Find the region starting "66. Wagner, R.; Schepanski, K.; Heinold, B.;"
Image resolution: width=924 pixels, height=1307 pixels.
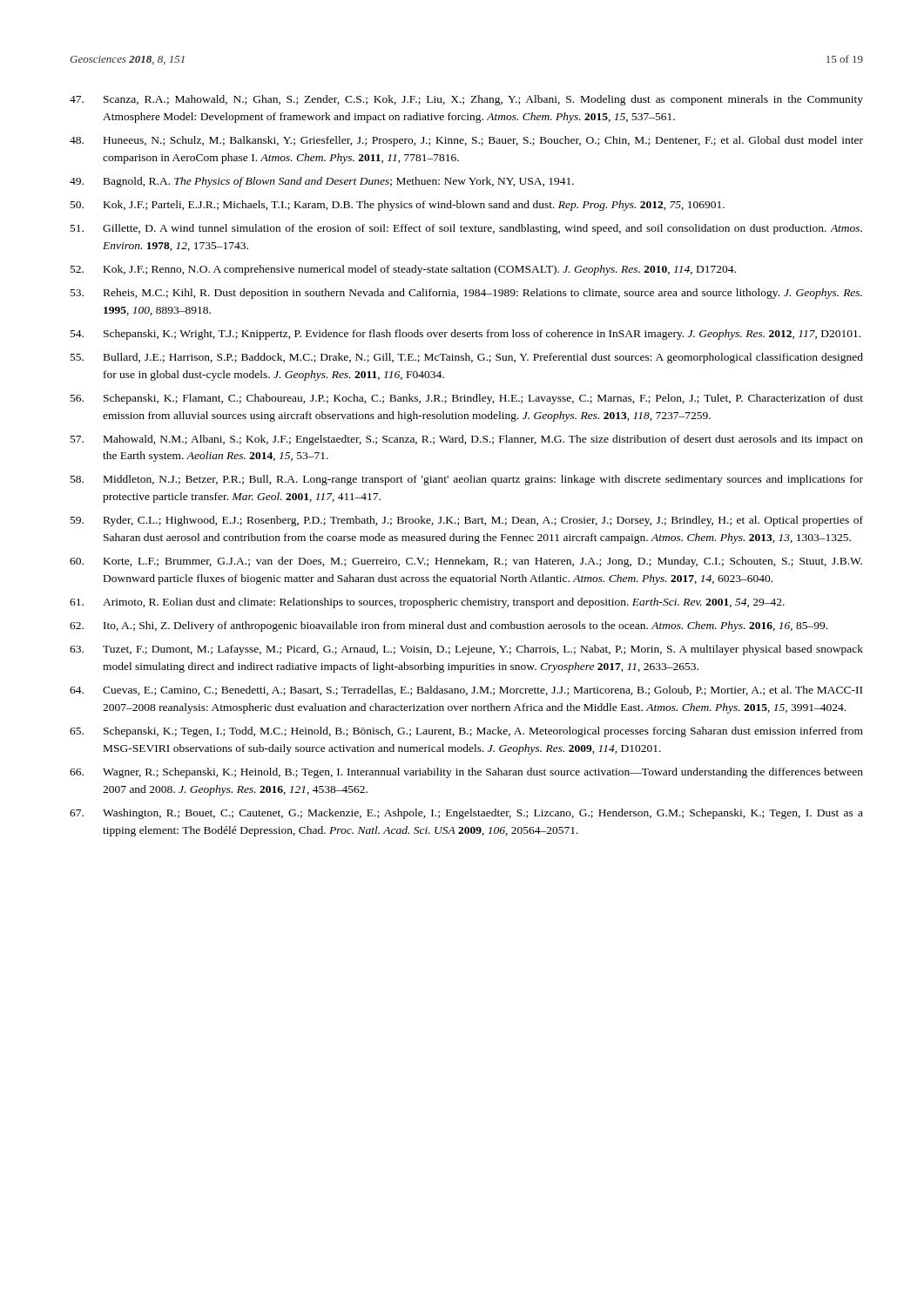coord(466,781)
